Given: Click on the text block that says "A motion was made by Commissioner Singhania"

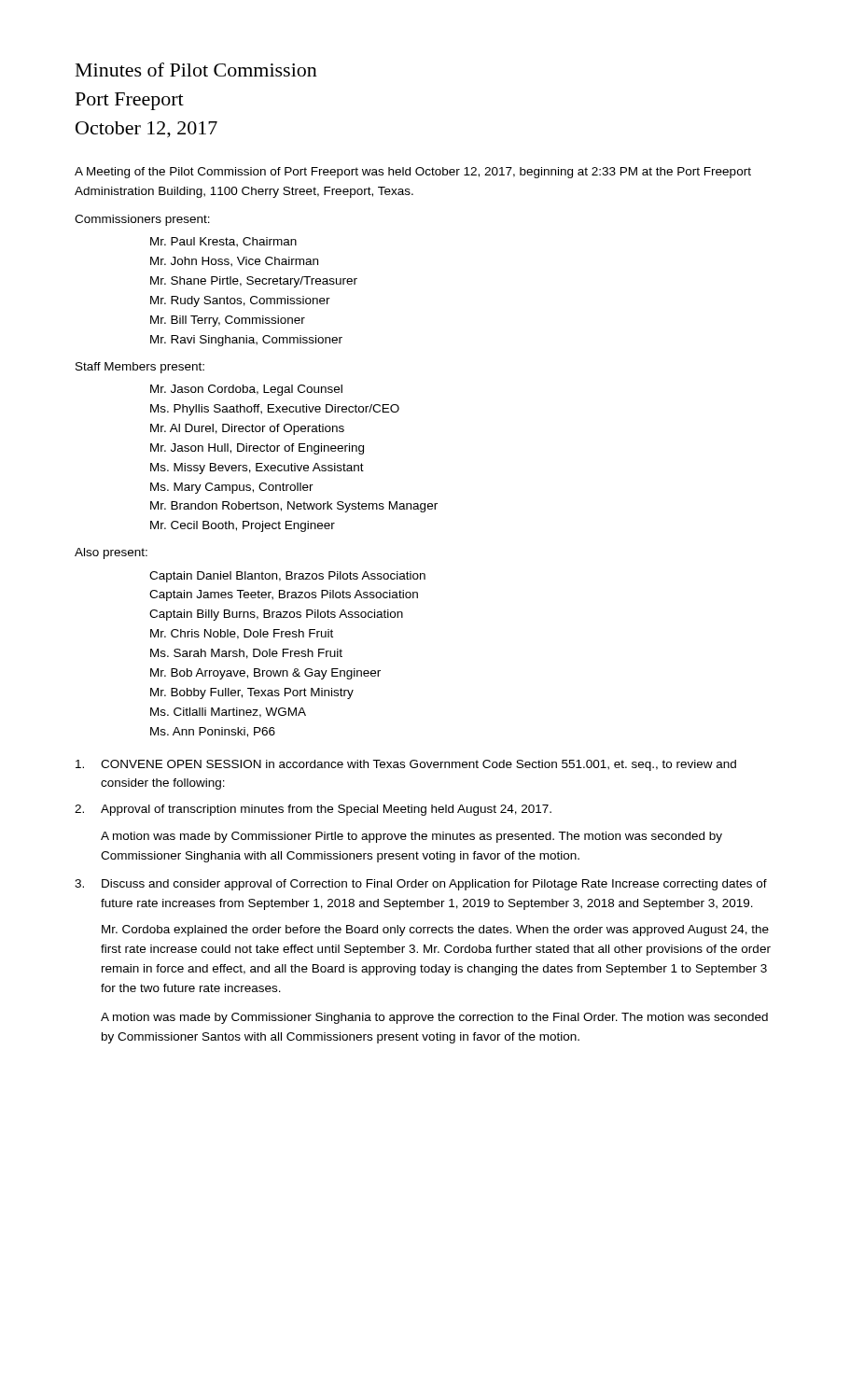Looking at the screenshot, I should 435,1026.
